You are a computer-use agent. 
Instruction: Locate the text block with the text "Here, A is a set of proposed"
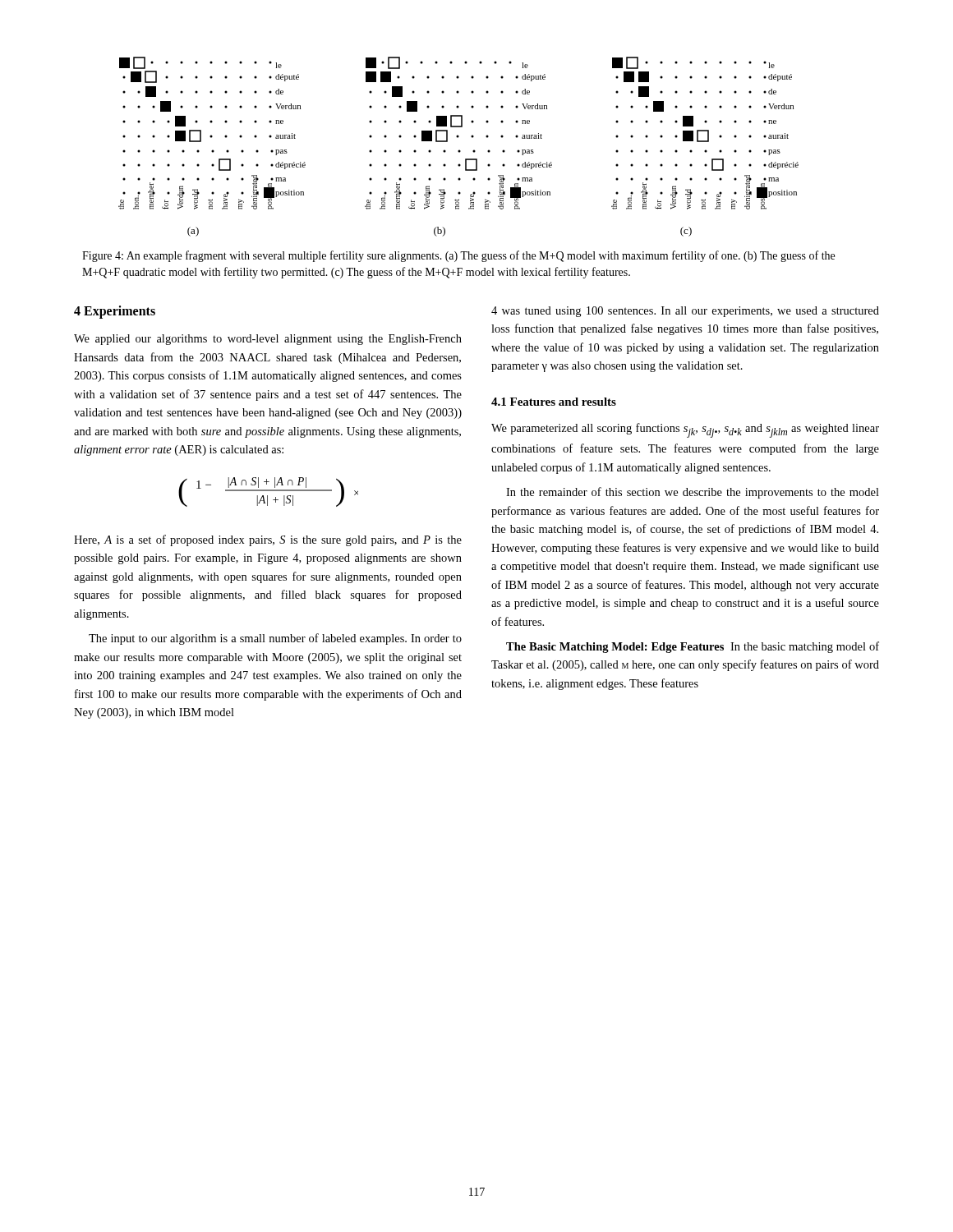tap(268, 626)
